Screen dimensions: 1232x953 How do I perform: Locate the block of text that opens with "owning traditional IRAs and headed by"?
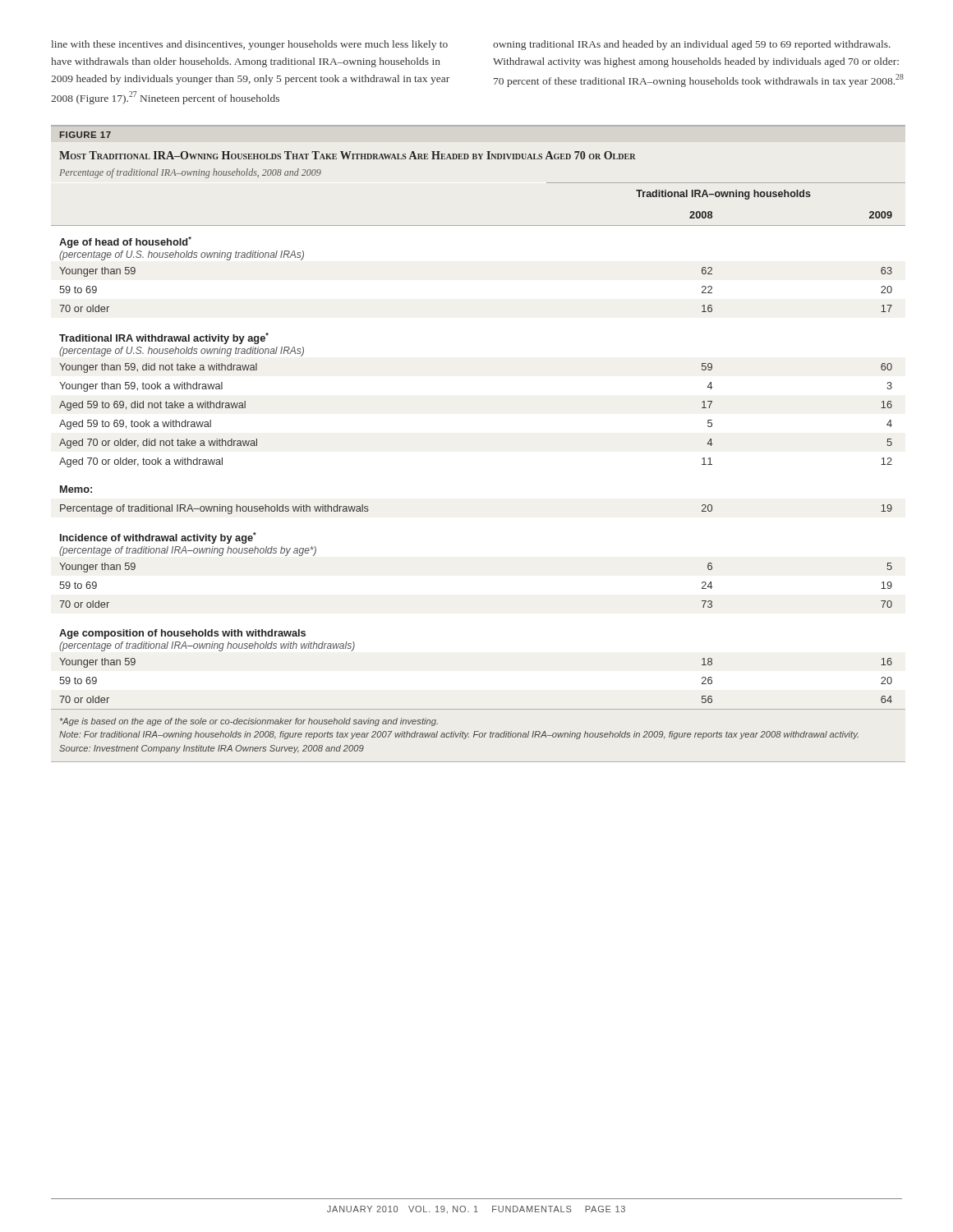tap(698, 62)
